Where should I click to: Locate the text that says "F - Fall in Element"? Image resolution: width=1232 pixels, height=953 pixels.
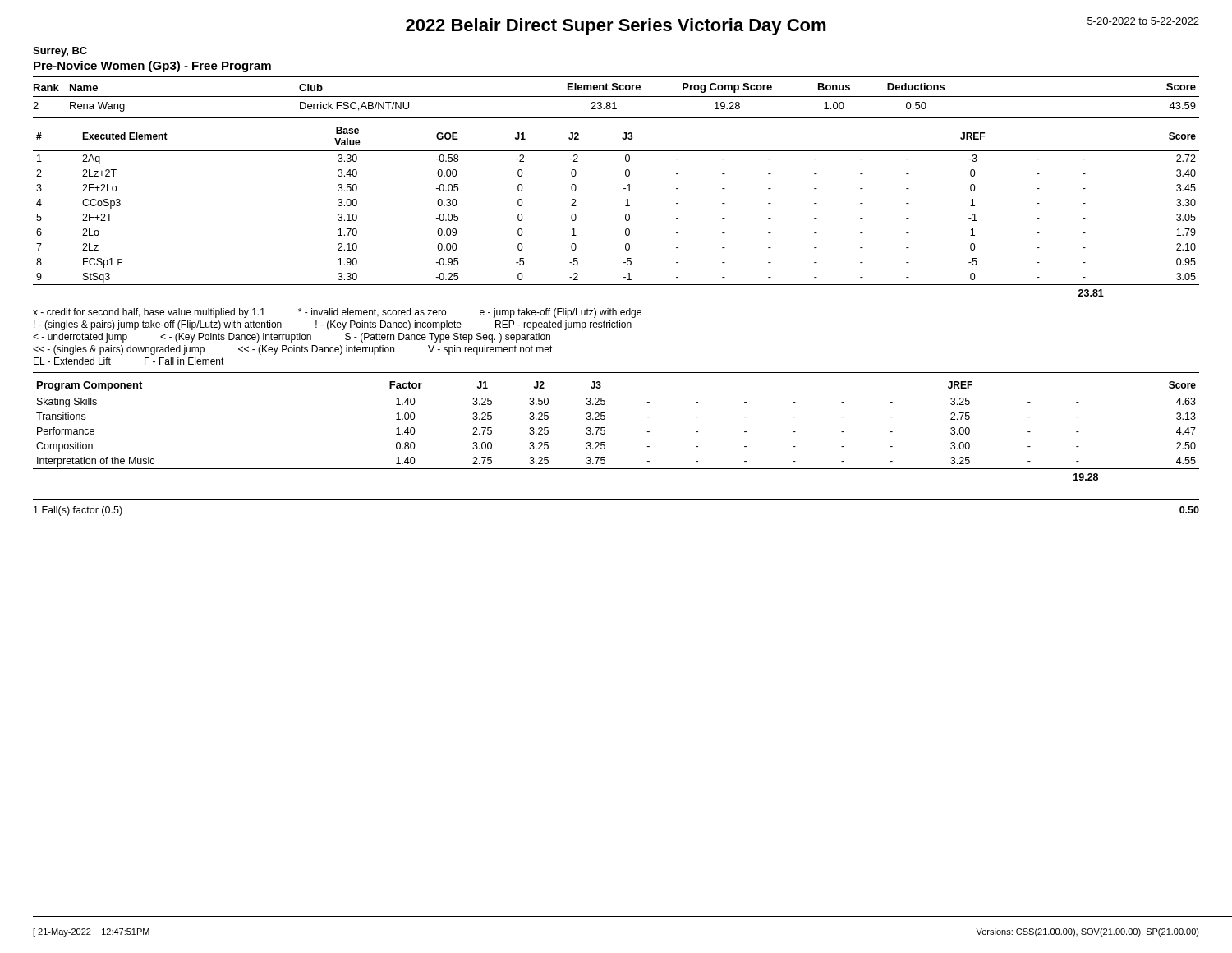[184, 361]
